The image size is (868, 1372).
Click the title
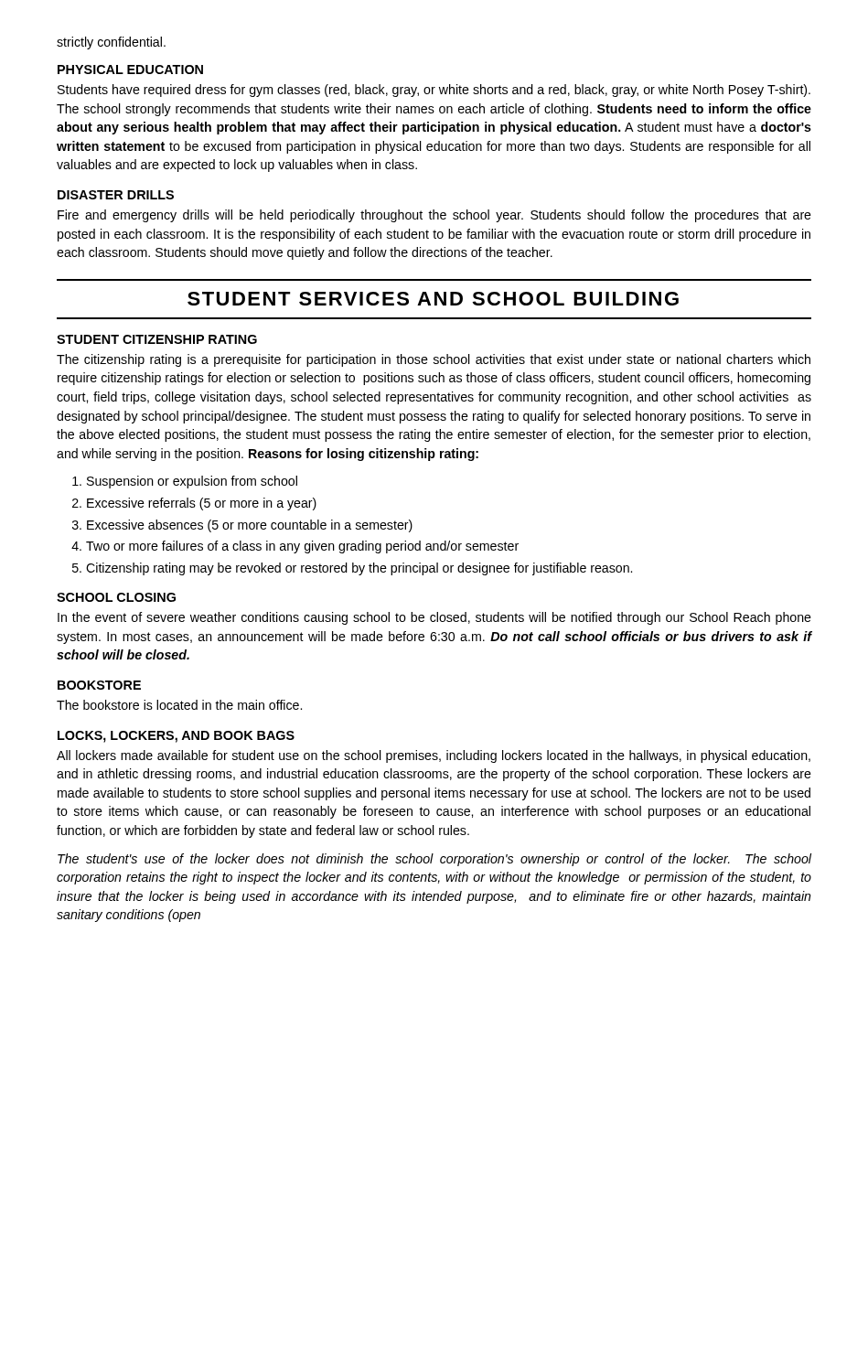click(434, 298)
